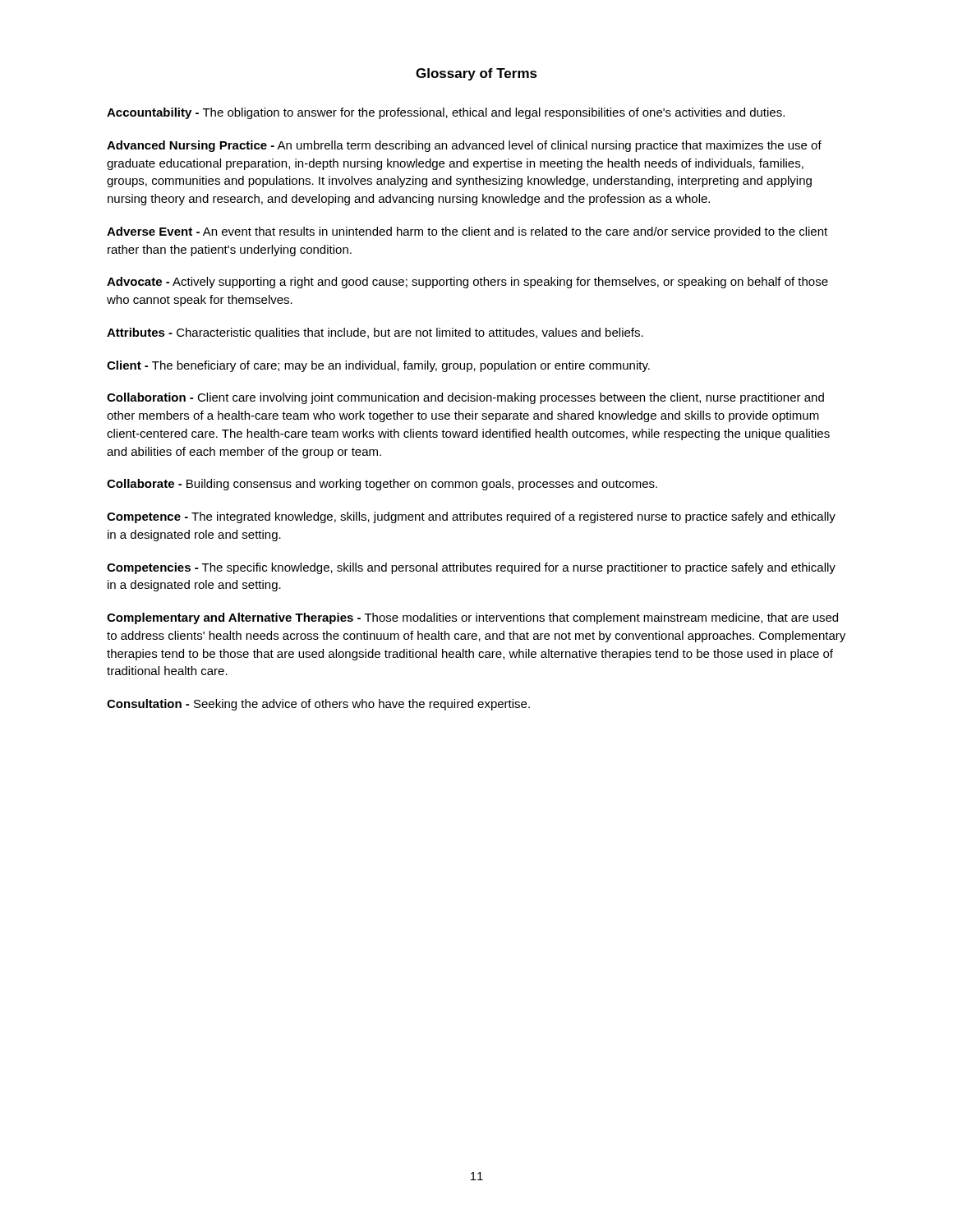
Task: Locate the block of text that opens with "Consultation - Seeking the advice of others"
Action: click(x=319, y=703)
